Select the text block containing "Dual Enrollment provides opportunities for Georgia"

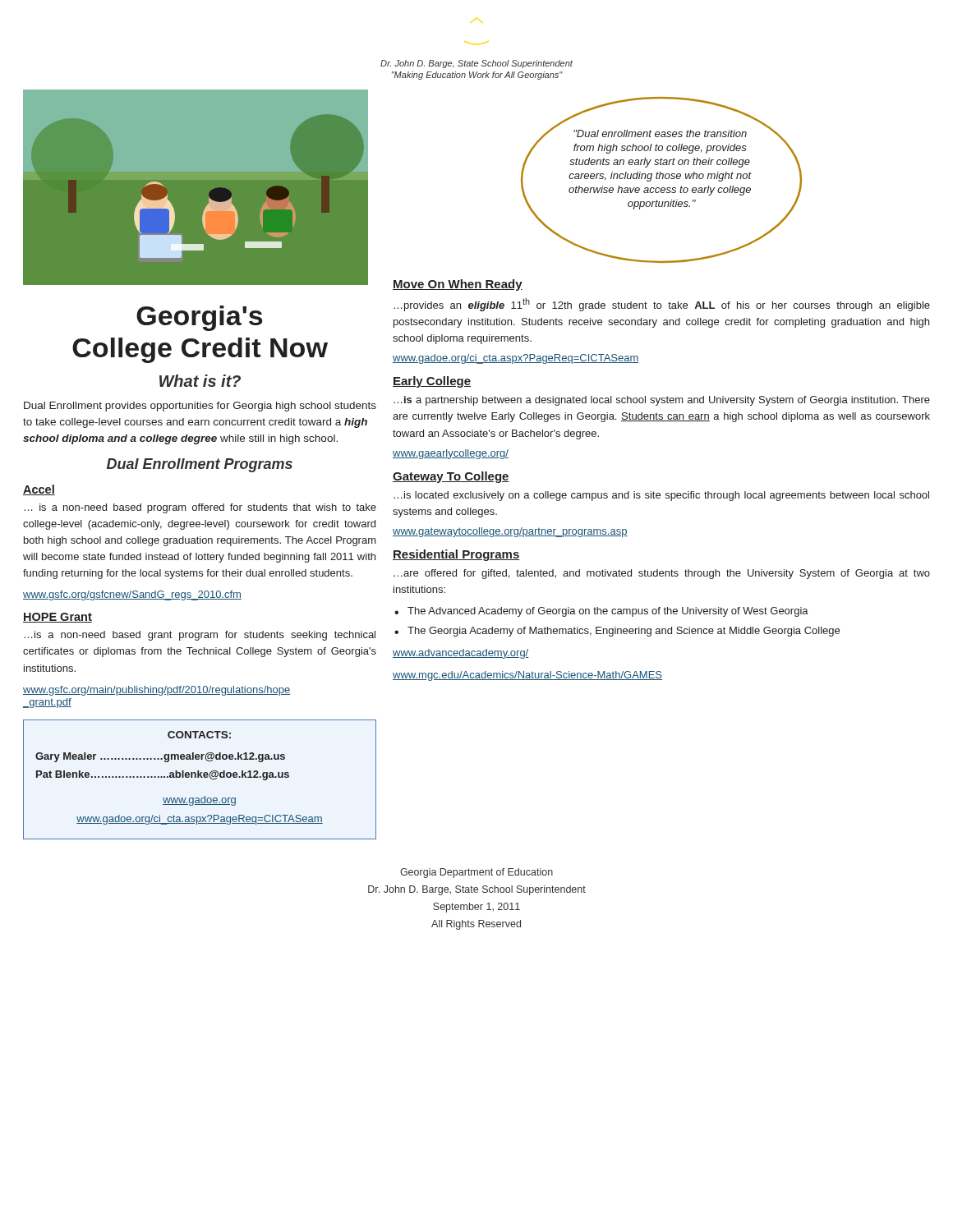[x=200, y=422]
